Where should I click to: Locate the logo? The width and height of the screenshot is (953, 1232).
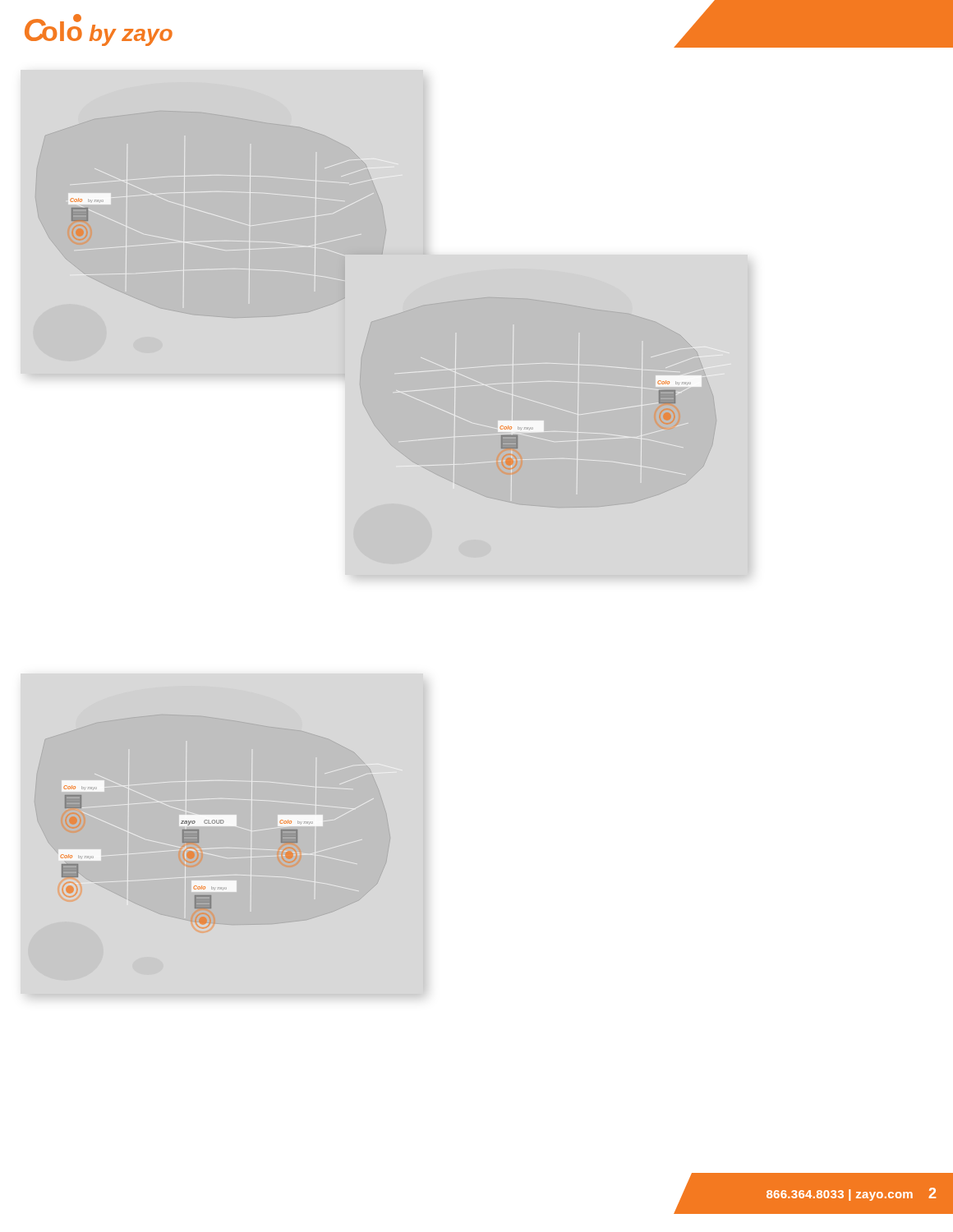point(109,30)
